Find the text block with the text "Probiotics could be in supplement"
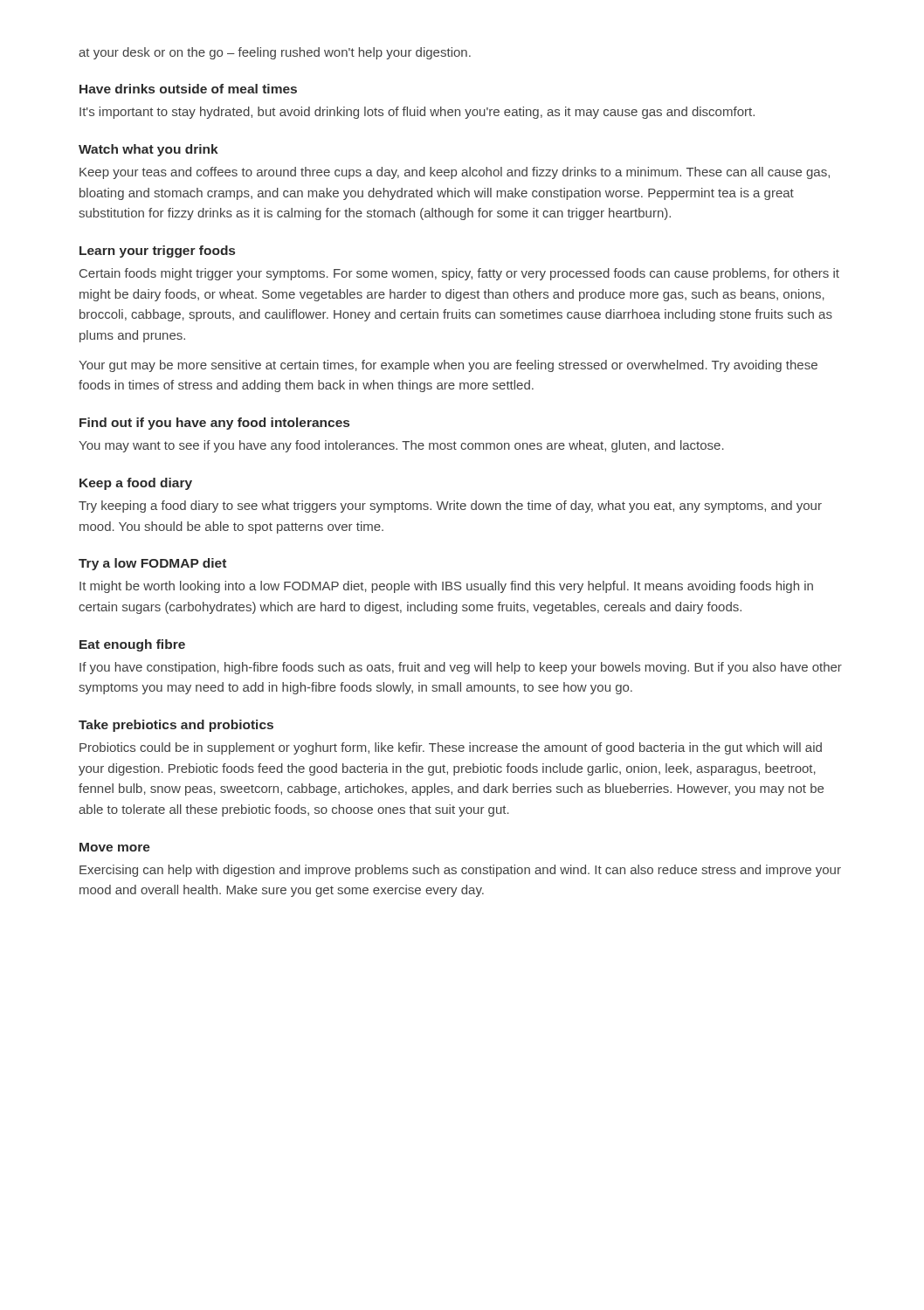 click(x=451, y=778)
